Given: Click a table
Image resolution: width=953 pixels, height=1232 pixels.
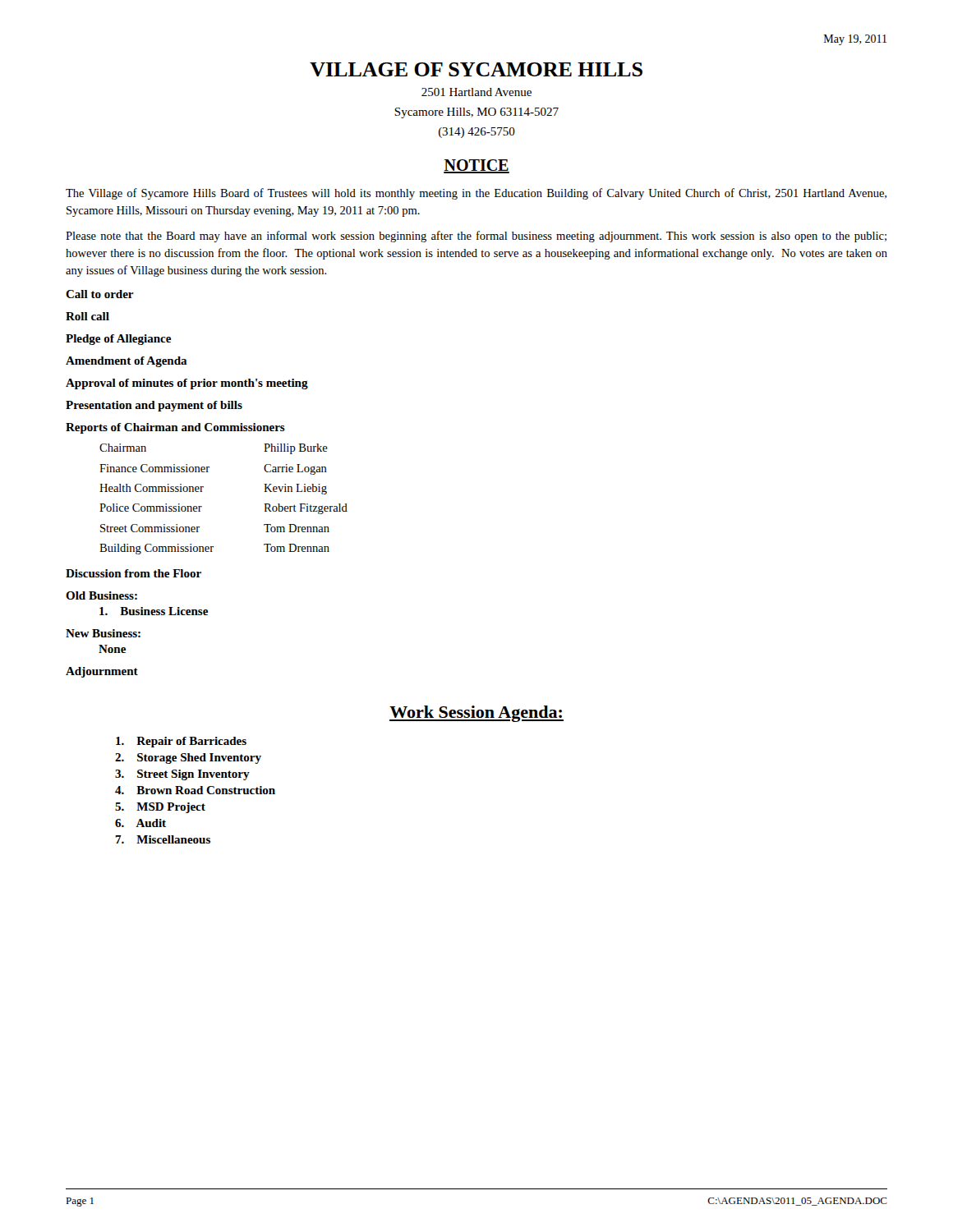Looking at the screenshot, I should 493,498.
